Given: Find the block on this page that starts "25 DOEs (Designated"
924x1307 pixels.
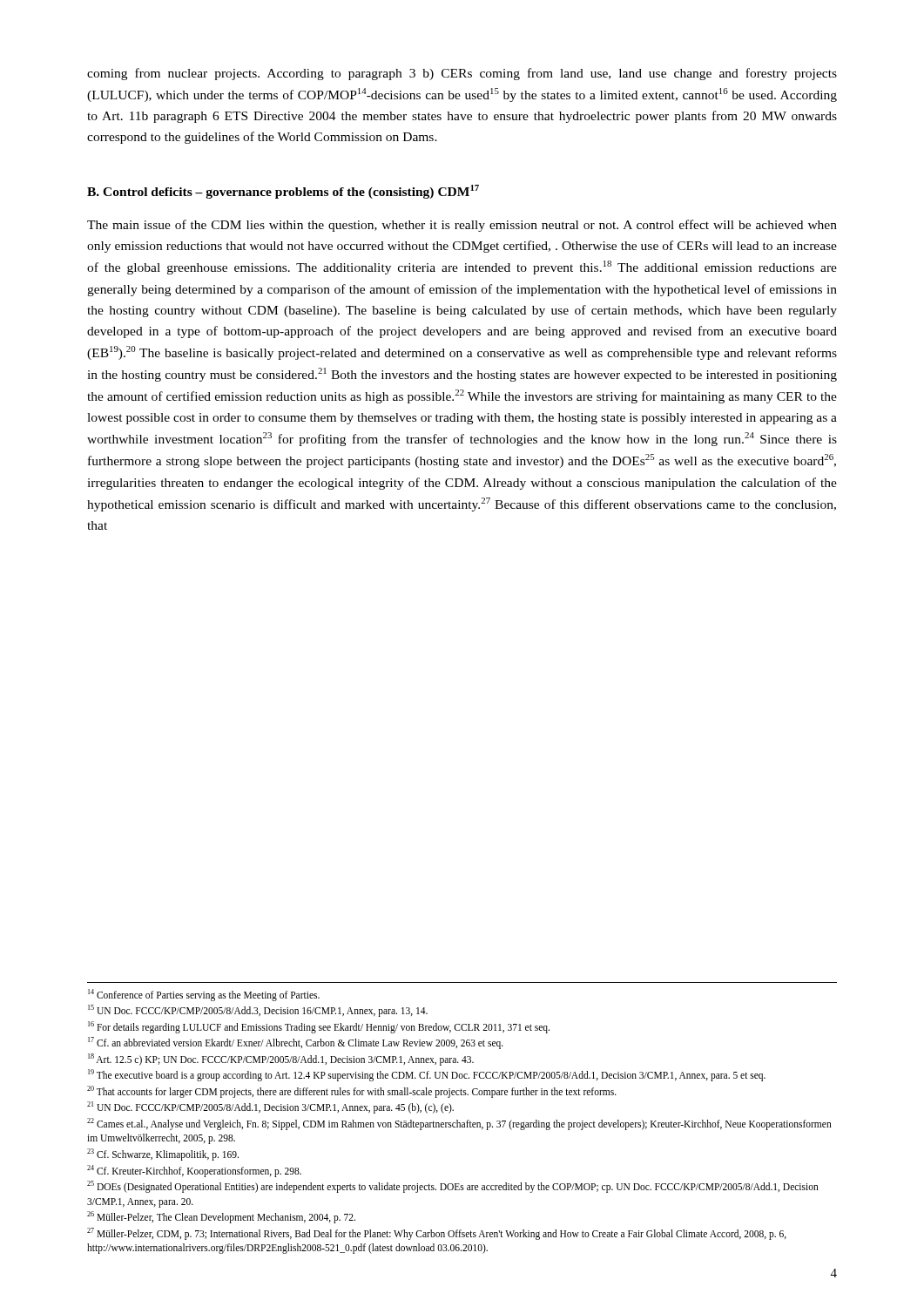Looking at the screenshot, I should point(453,1193).
